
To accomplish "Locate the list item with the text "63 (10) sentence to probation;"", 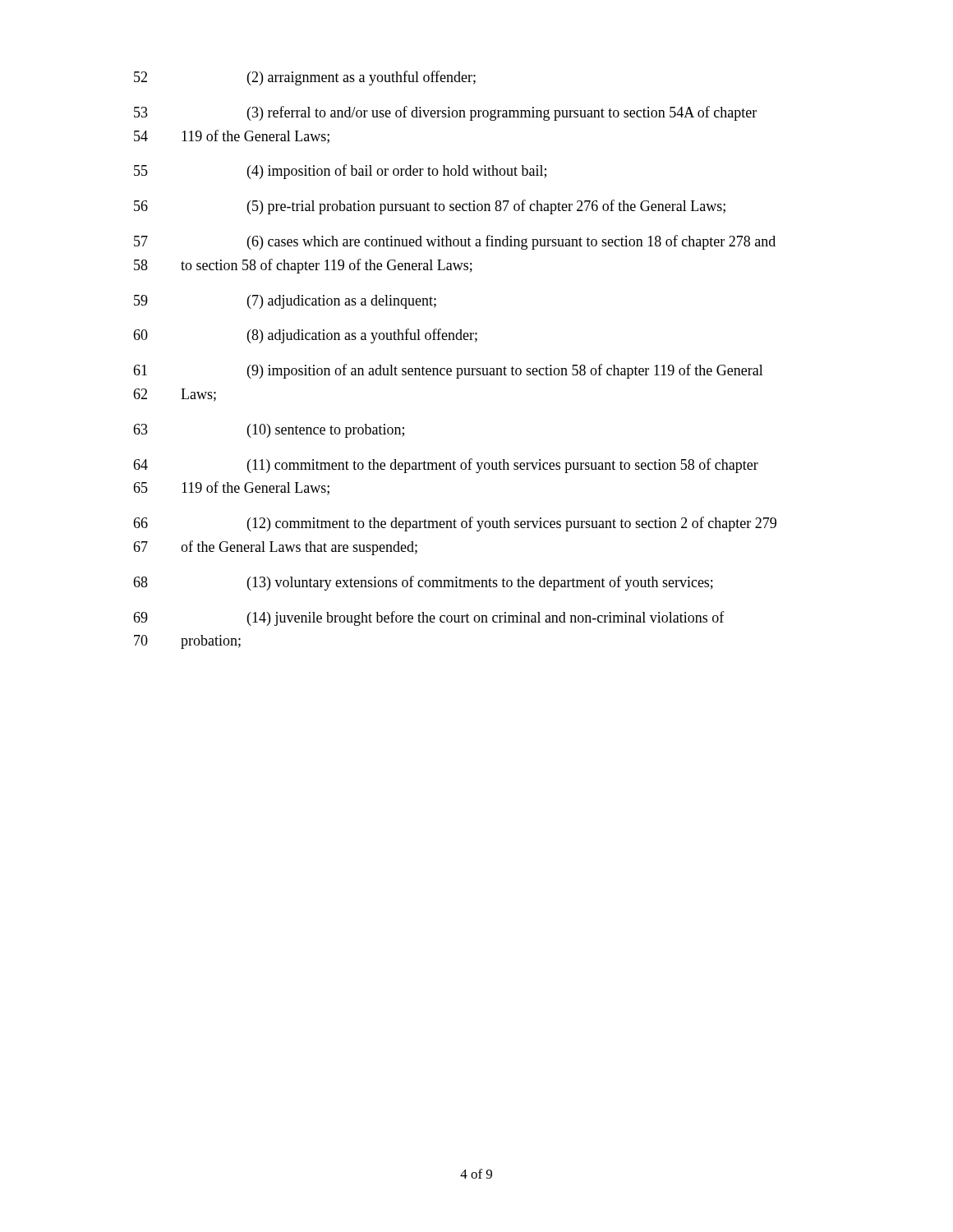I will [x=269, y=431].
